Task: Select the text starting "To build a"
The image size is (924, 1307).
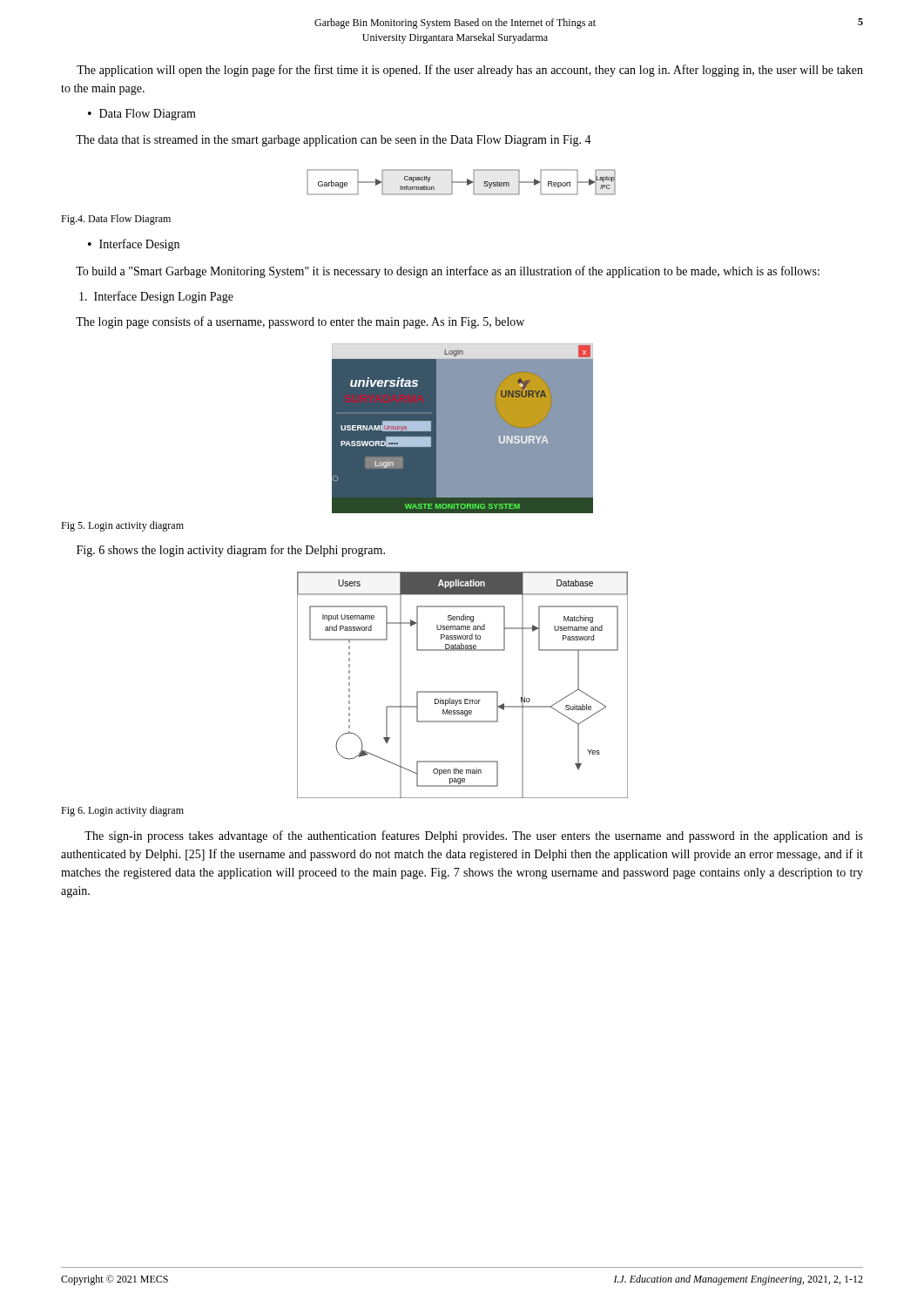Action: [x=441, y=271]
